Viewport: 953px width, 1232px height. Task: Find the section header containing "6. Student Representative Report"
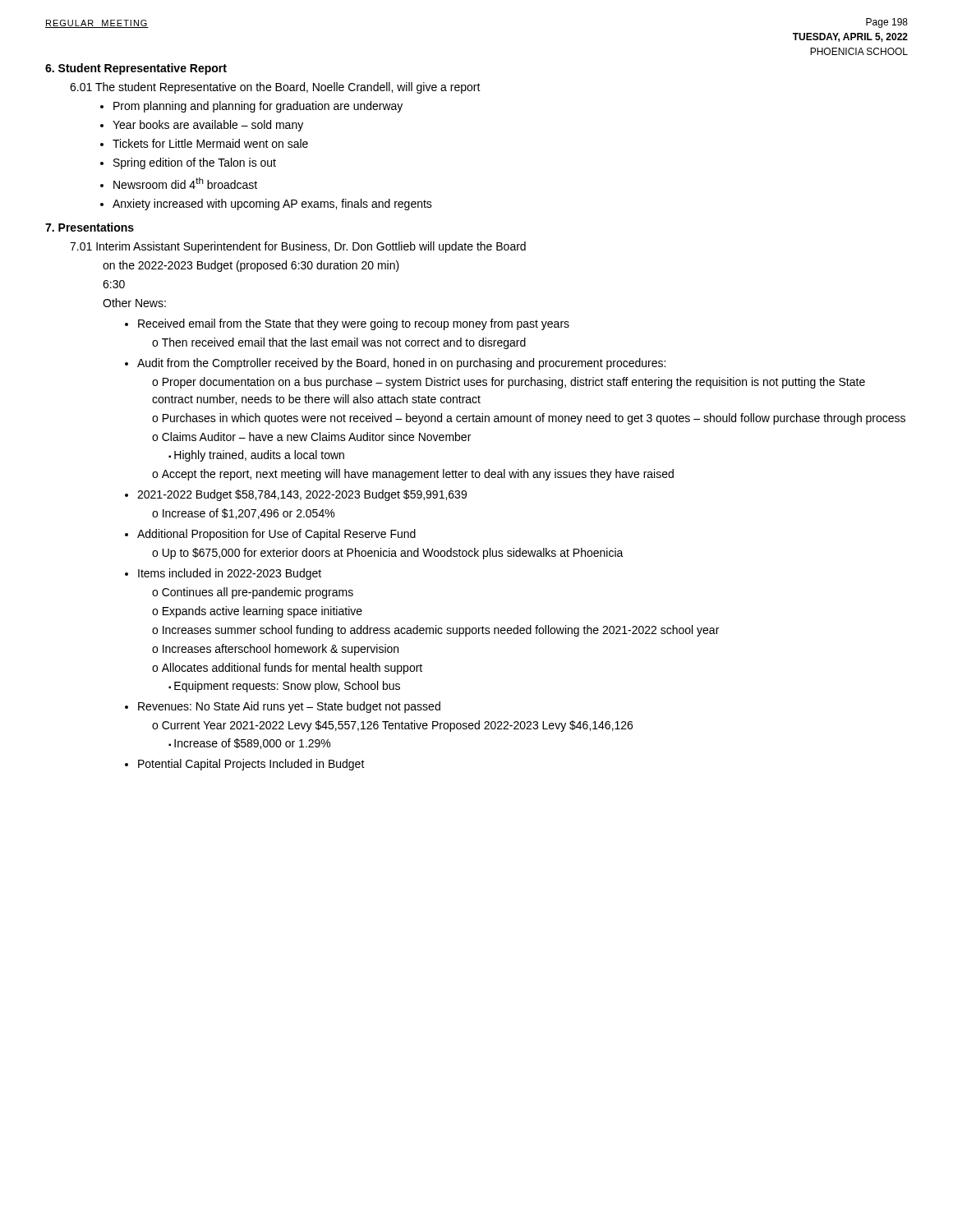pos(136,68)
